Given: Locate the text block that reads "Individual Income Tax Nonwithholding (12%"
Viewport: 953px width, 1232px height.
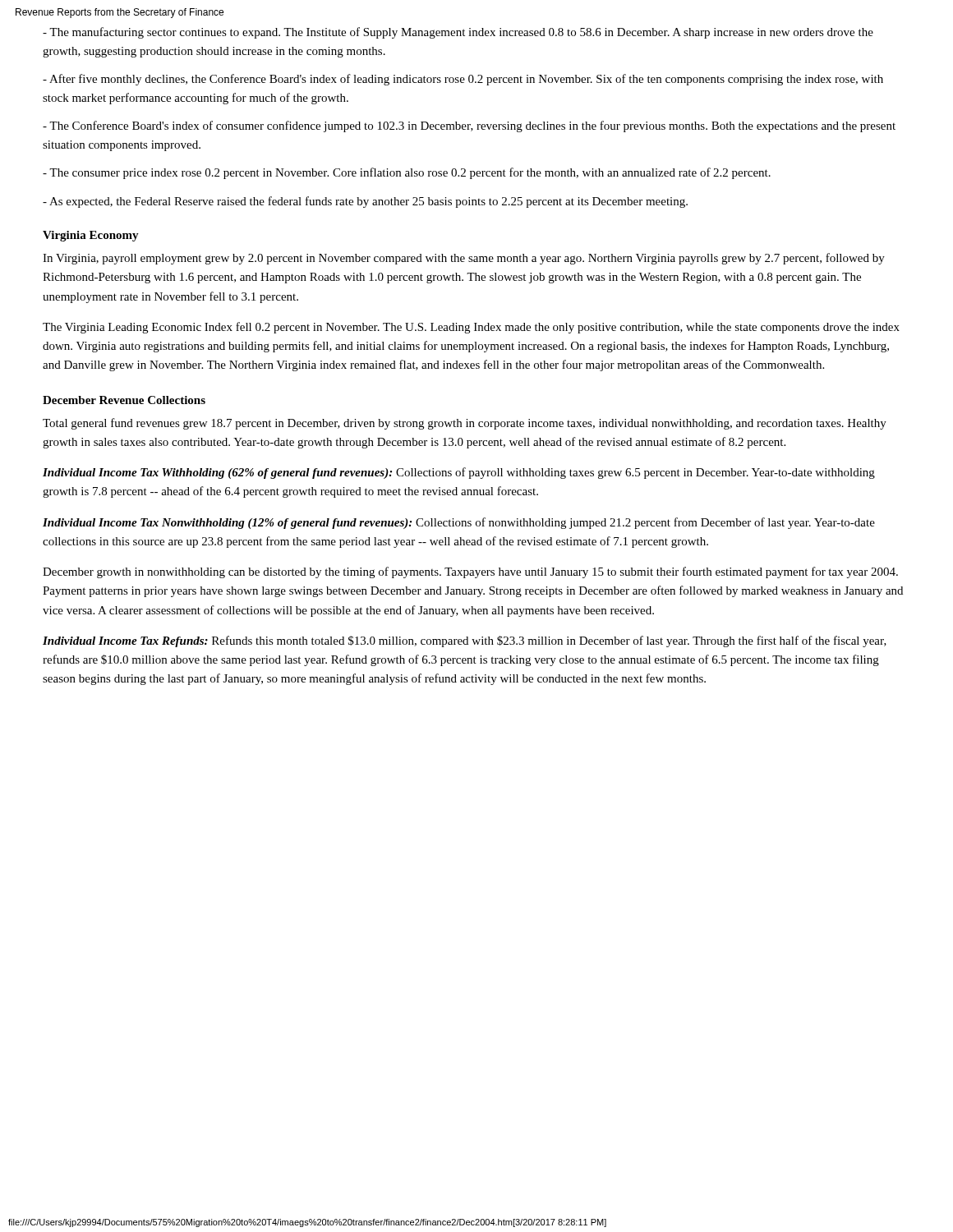Looking at the screenshot, I should coord(459,531).
